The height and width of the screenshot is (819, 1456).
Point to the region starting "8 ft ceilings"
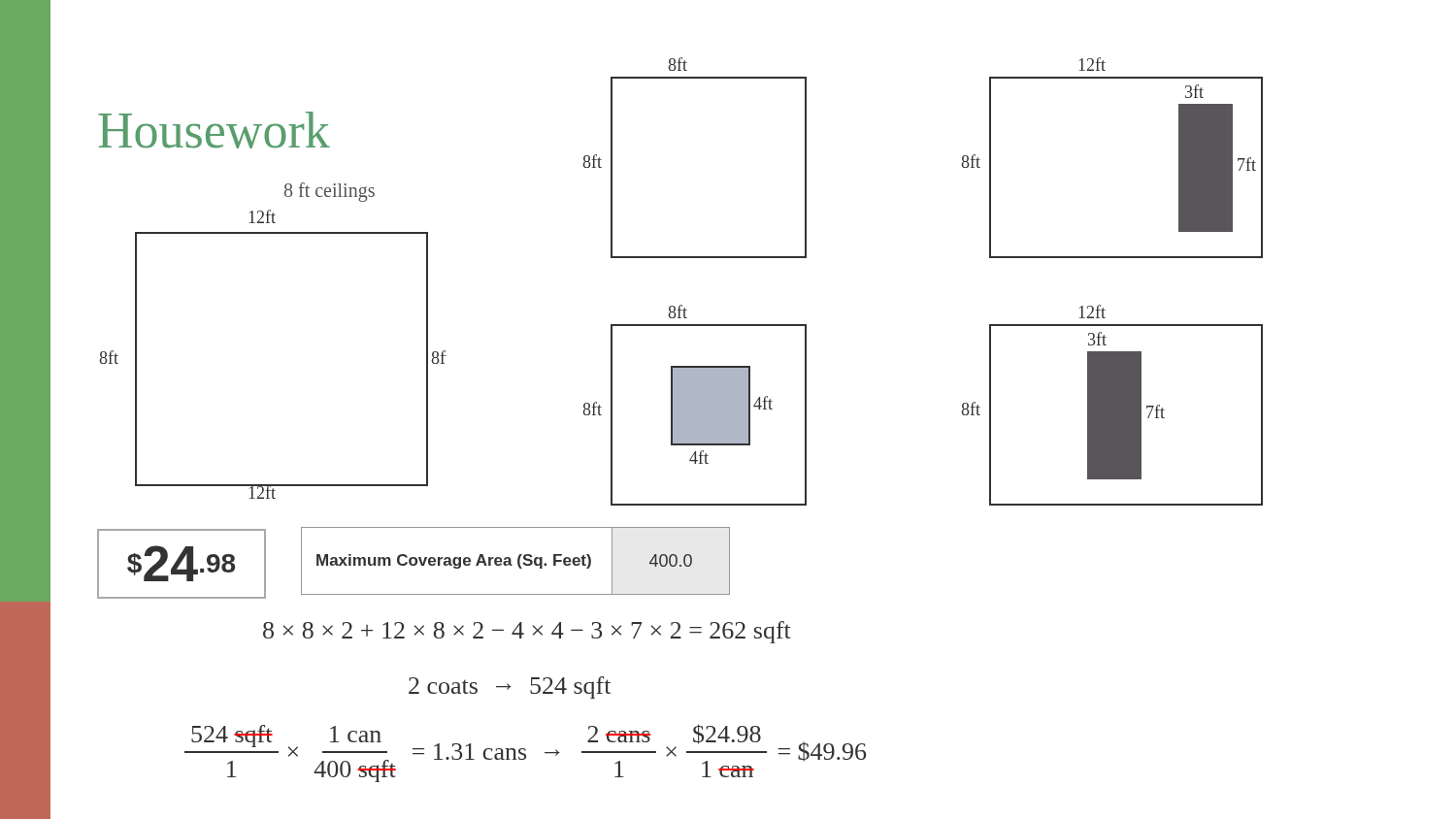click(x=329, y=190)
